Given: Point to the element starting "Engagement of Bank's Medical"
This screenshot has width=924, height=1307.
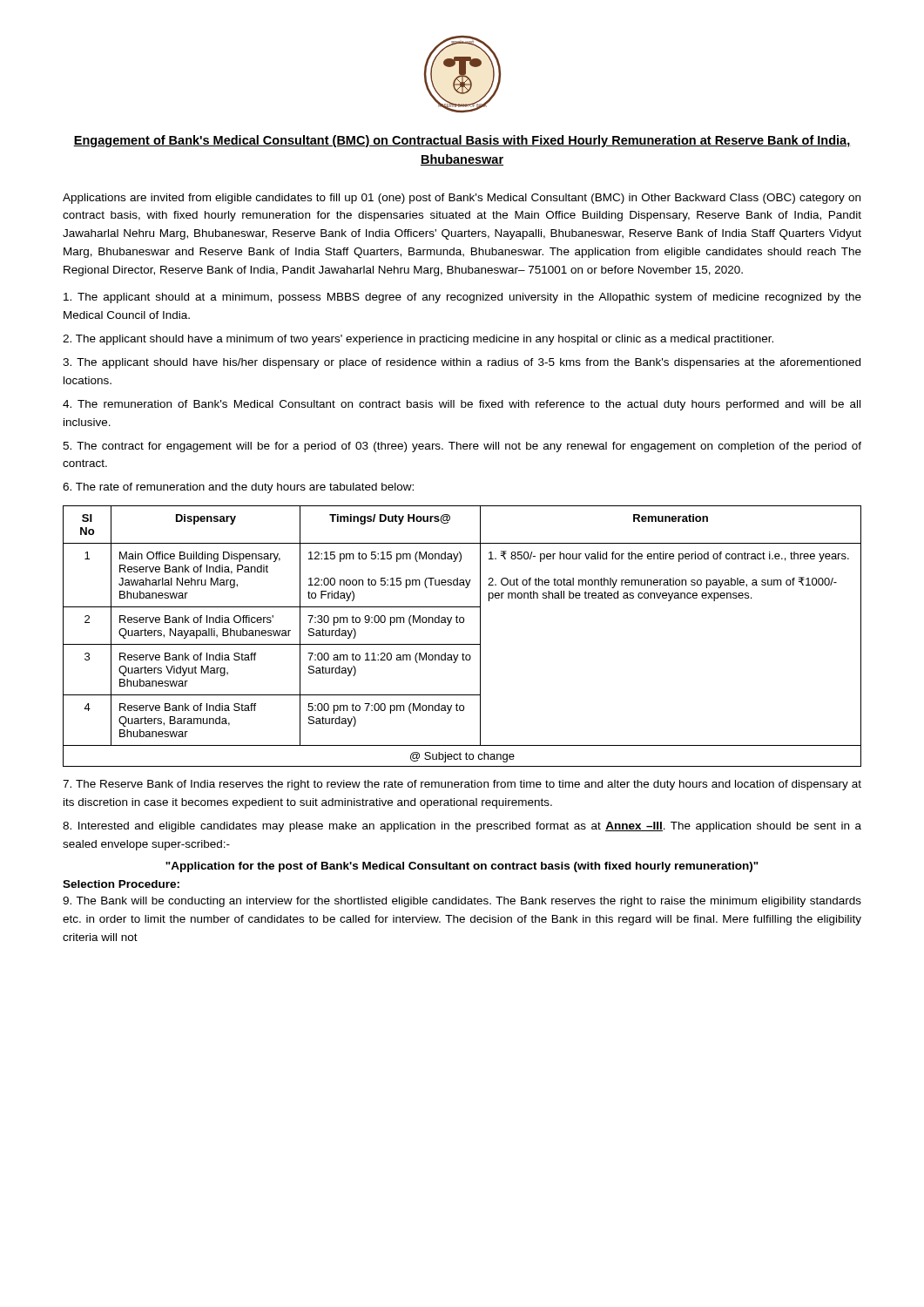Looking at the screenshot, I should [x=462, y=151].
